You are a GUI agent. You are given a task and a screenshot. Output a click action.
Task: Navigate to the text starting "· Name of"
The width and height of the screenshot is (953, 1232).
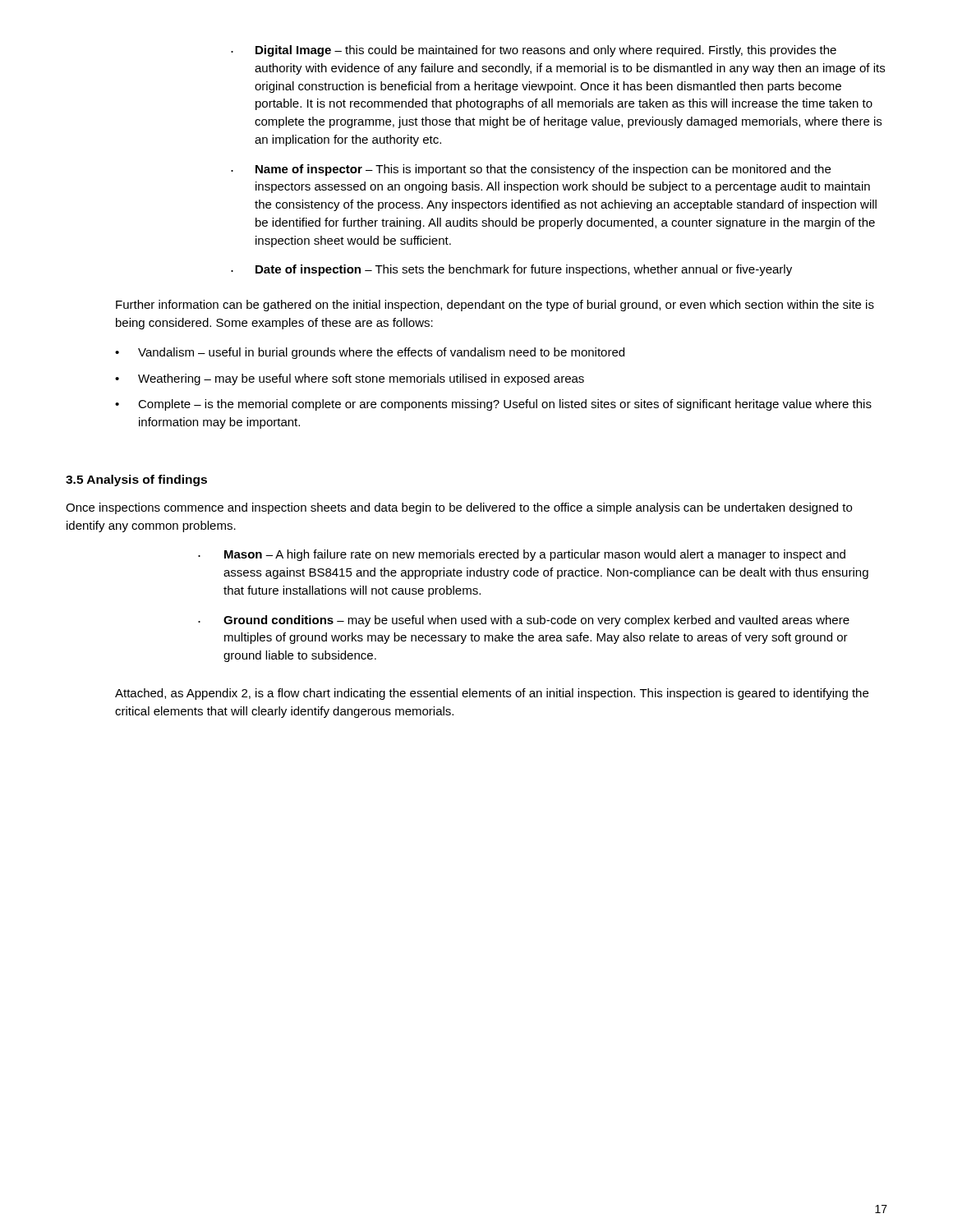click(x=559, y=204)
